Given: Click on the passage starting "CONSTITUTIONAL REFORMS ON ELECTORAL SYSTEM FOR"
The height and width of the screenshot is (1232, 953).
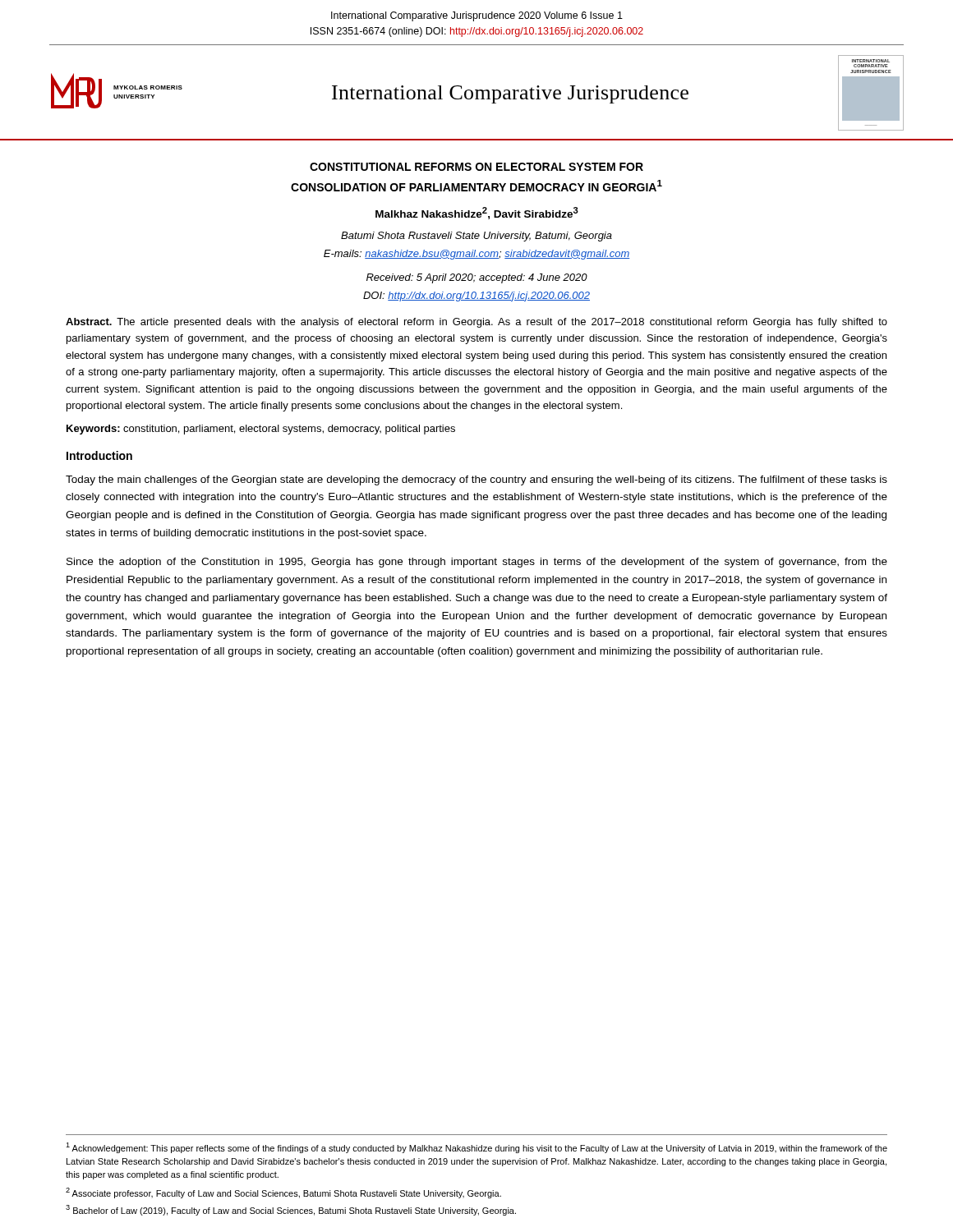Looking at the screenshot, I should click(x=476, y=177).
